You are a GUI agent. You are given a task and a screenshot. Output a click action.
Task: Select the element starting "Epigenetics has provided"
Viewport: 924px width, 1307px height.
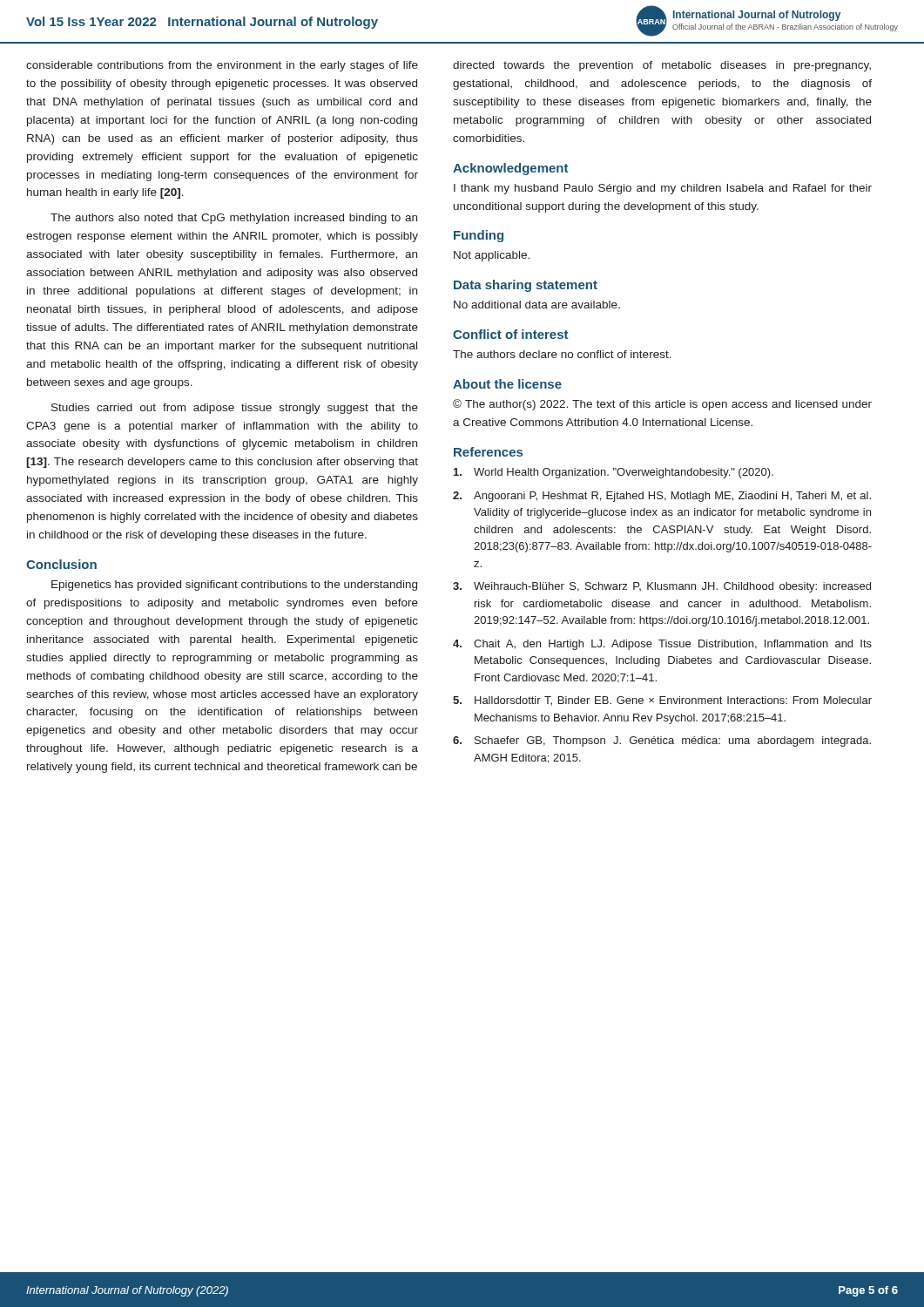coord(222,676)
